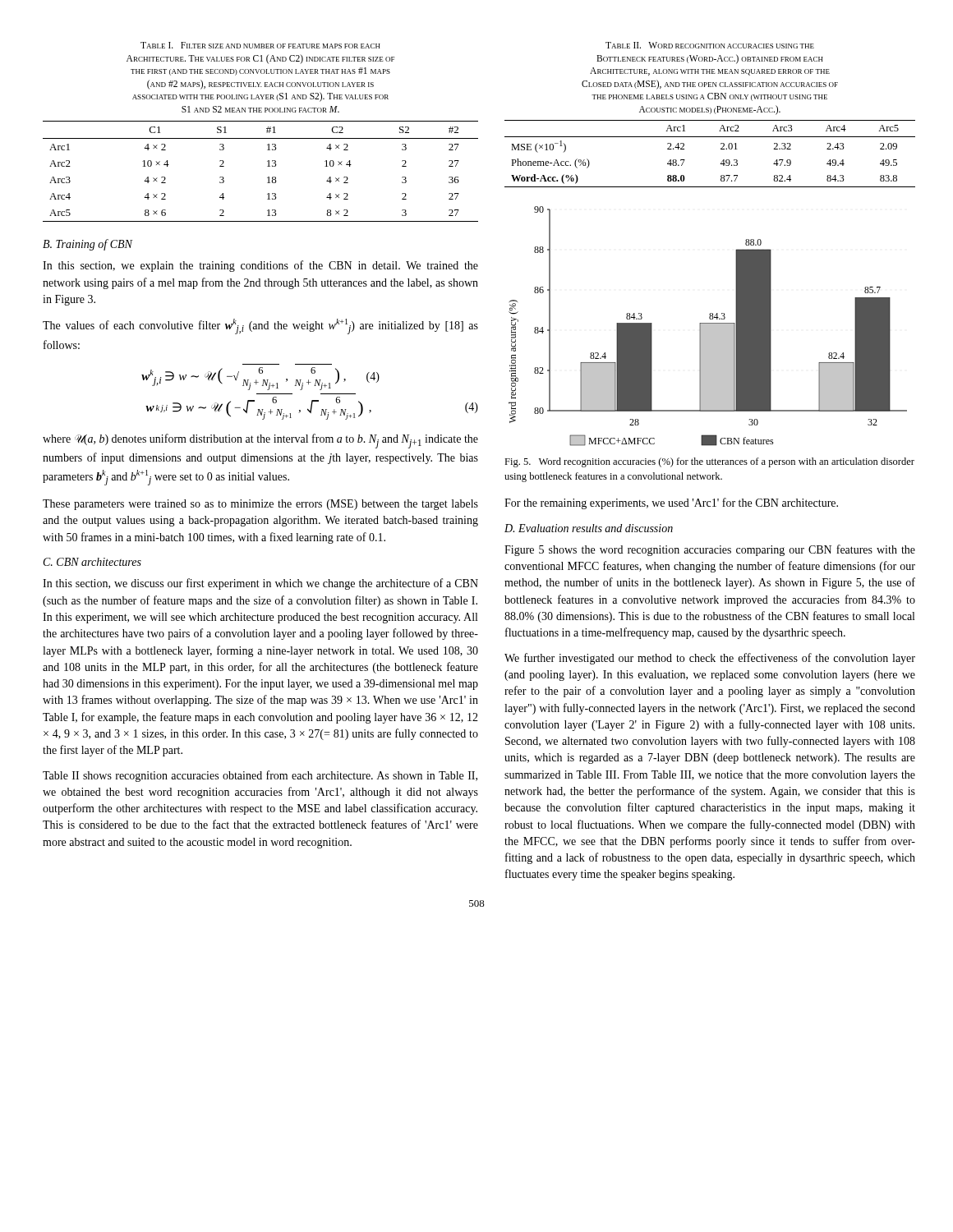Viewport: 953px width, 1232px height.
Task: Click the section header that begins "D. Evaluation results"
Action: point(589,528)
